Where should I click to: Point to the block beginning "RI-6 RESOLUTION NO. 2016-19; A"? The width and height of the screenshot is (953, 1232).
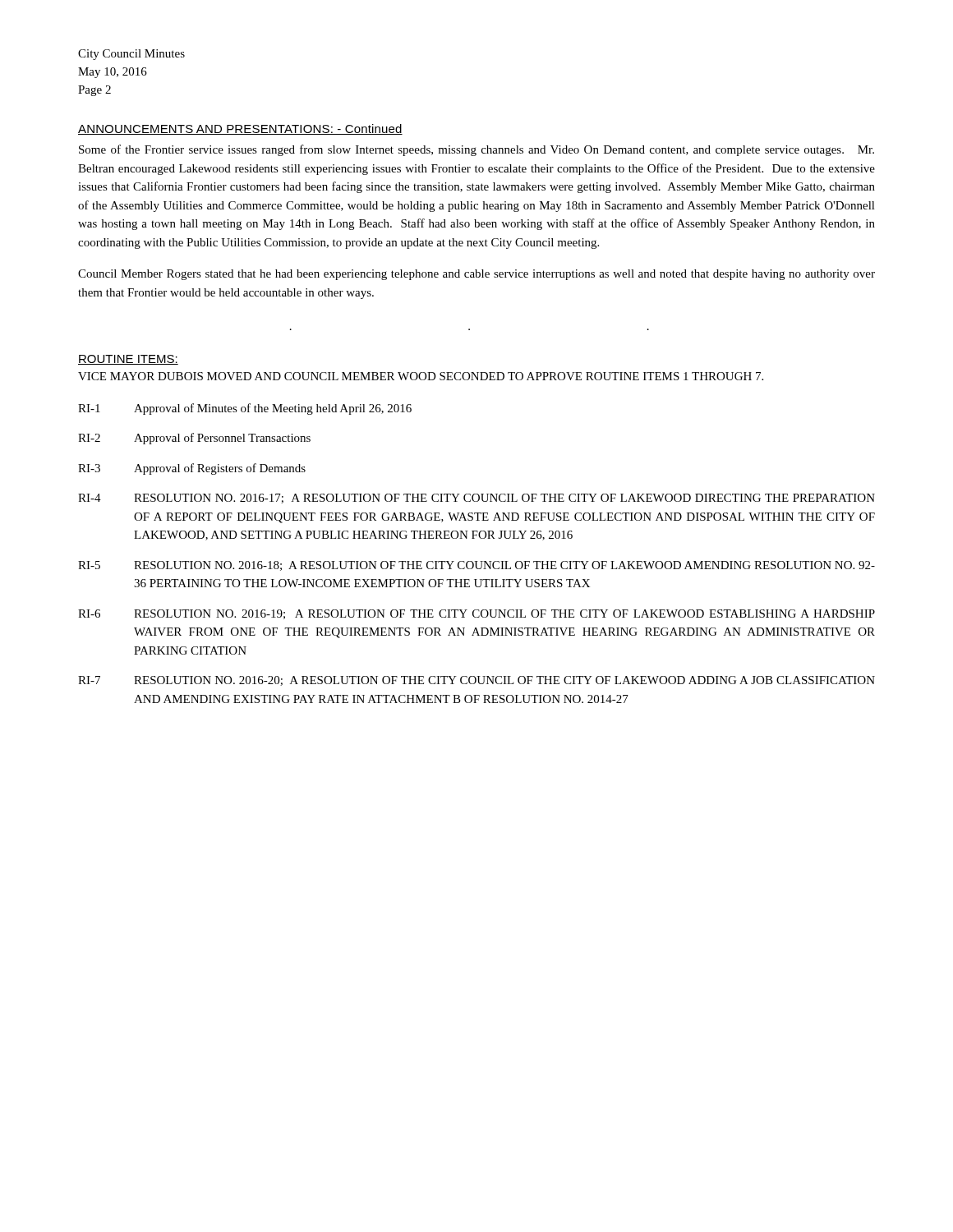click(476, 632)
